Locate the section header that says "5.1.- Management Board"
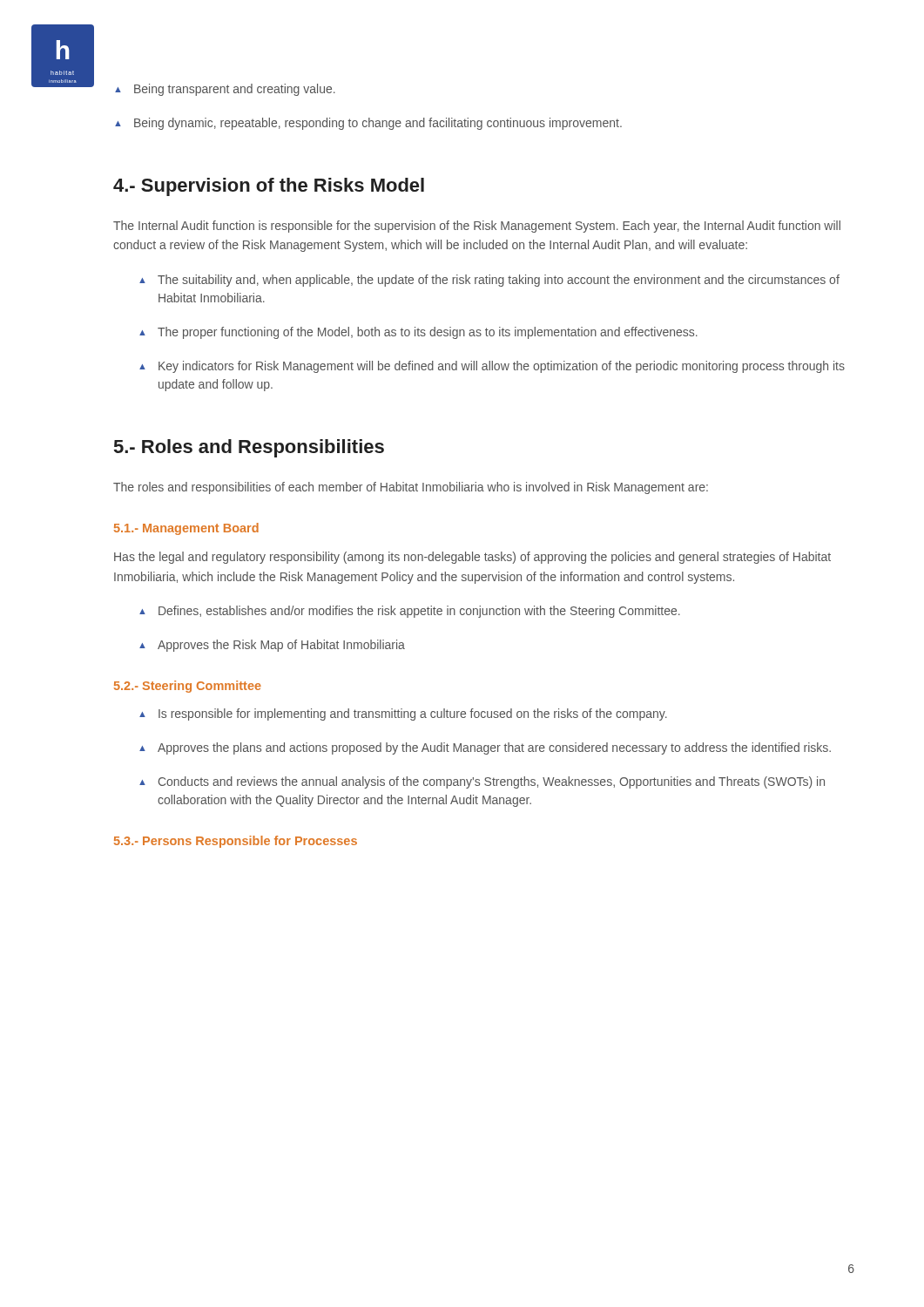This screenshot has height=1307, width=924. tap(186, 528)
